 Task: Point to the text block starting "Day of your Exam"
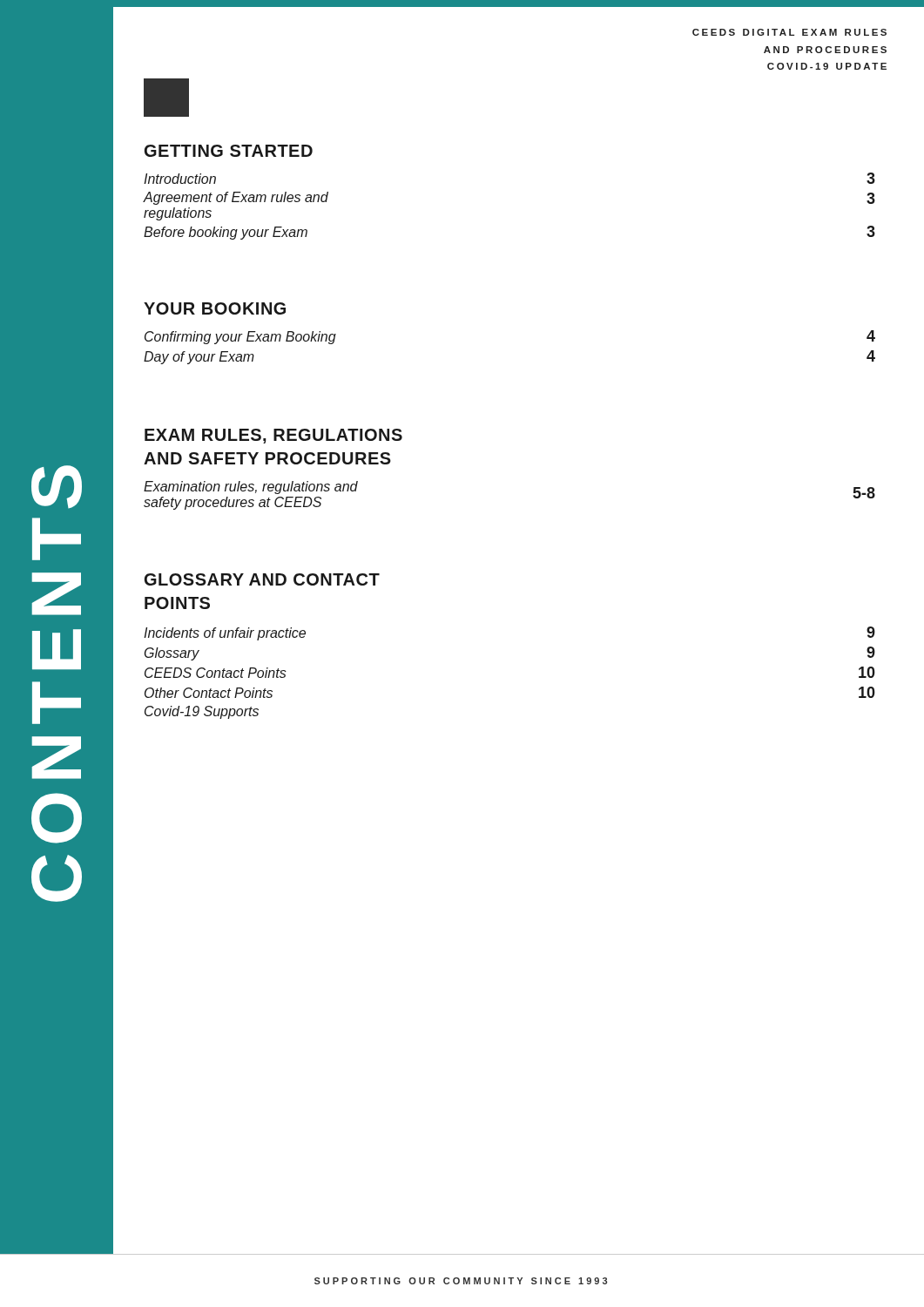click(194, 357)
